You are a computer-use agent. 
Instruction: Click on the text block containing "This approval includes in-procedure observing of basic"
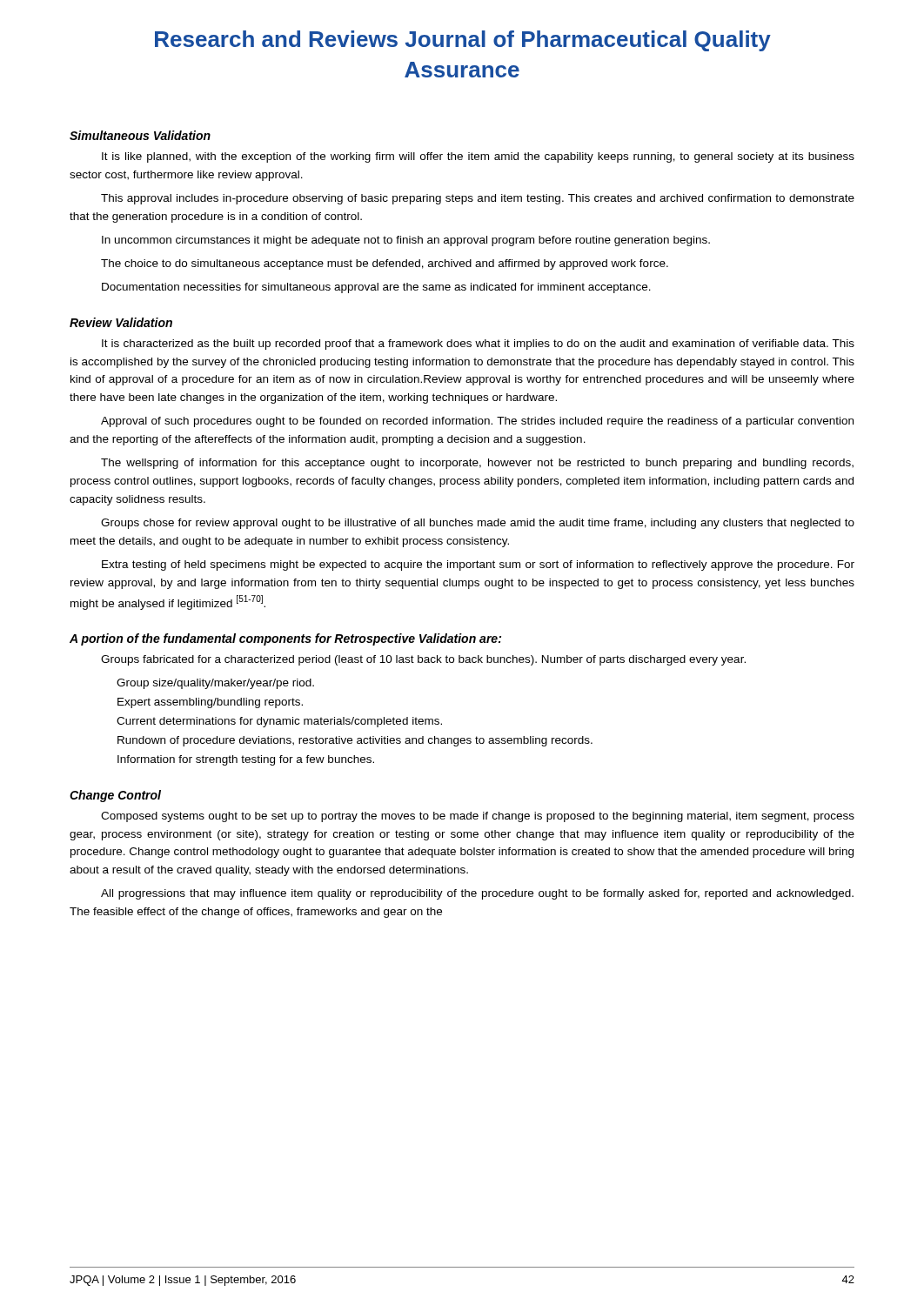[462, 207]
